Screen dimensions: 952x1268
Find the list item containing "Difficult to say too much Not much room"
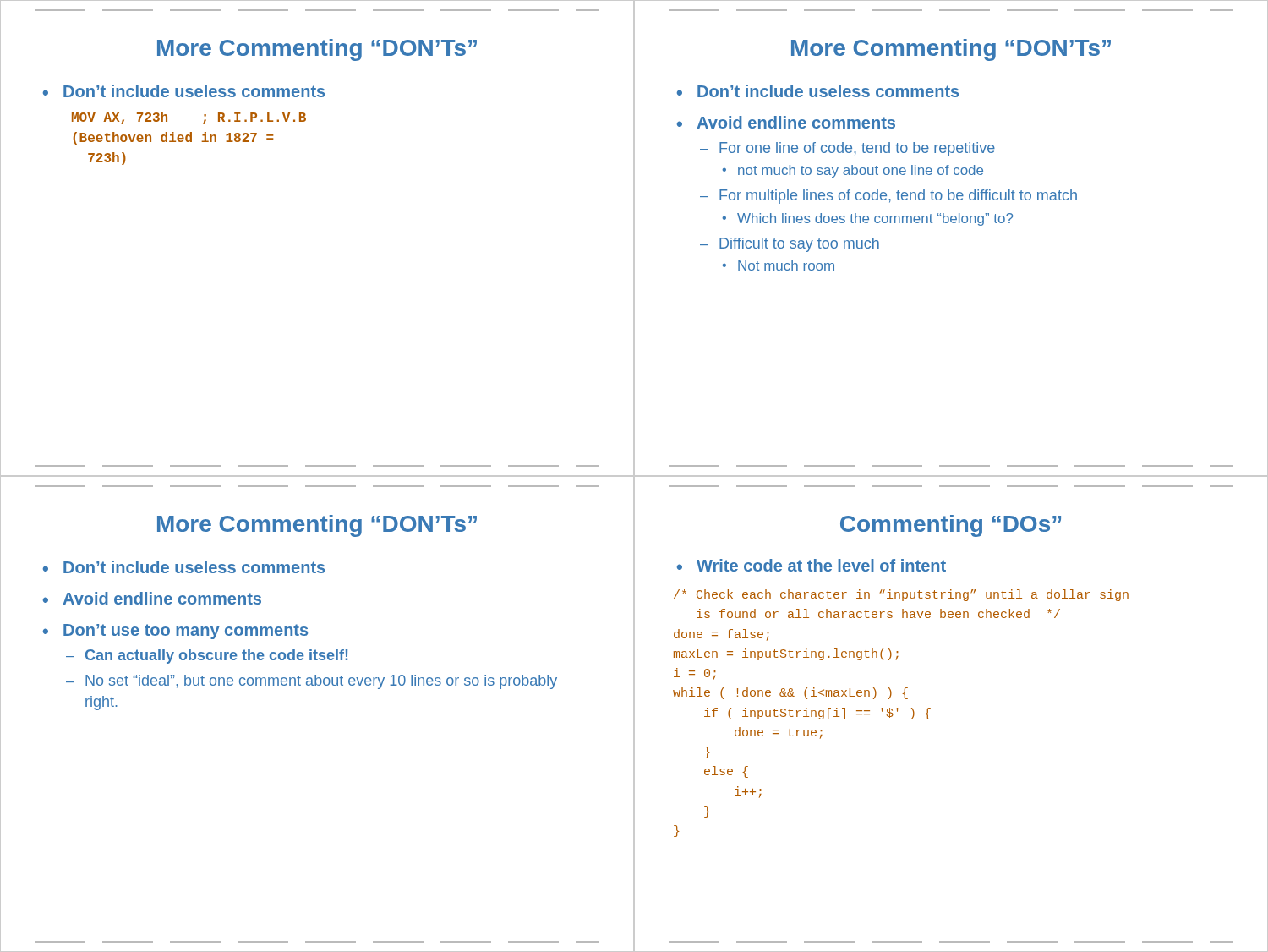tap(799, 245)
